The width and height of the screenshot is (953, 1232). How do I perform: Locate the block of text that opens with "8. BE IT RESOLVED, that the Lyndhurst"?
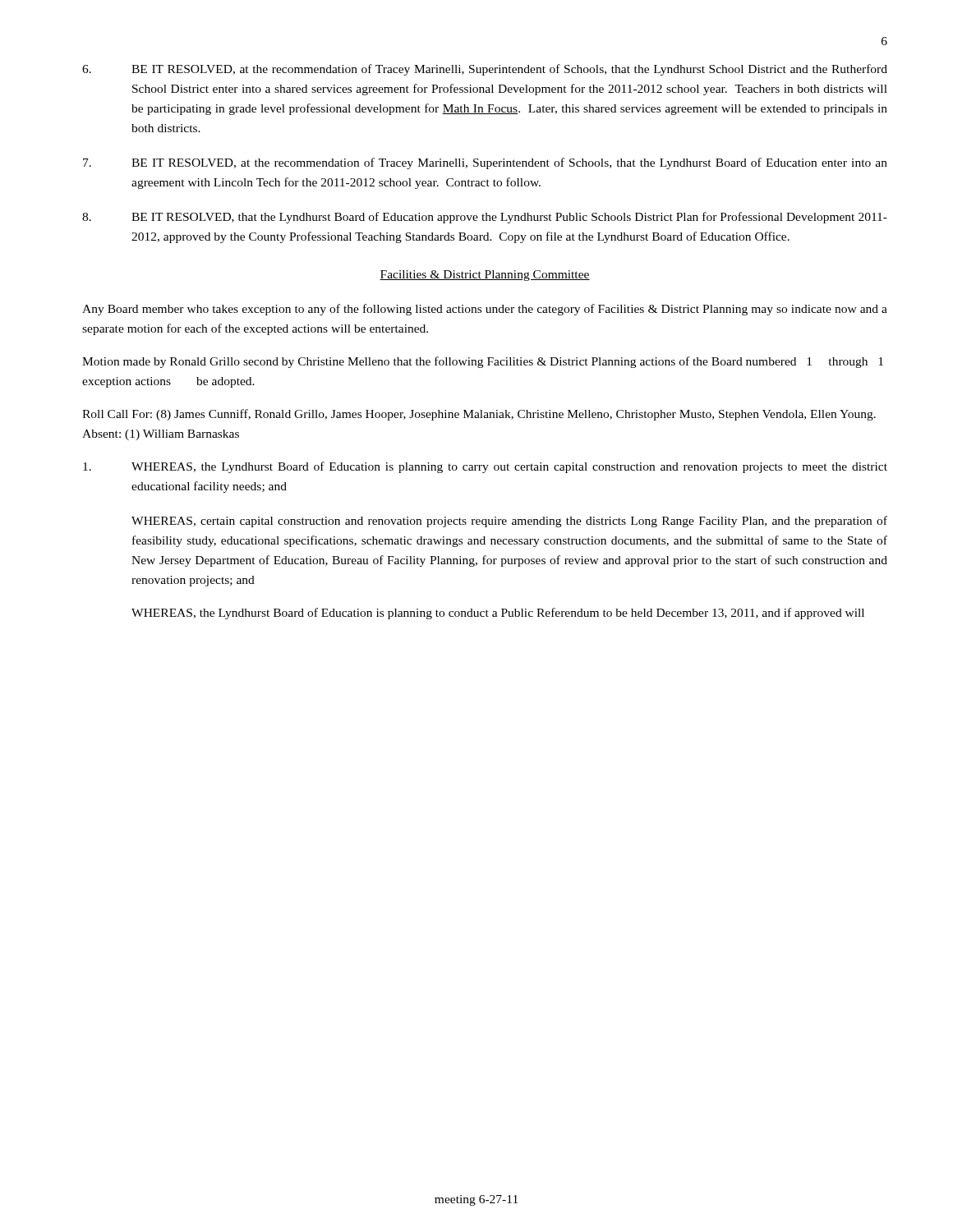485,227
